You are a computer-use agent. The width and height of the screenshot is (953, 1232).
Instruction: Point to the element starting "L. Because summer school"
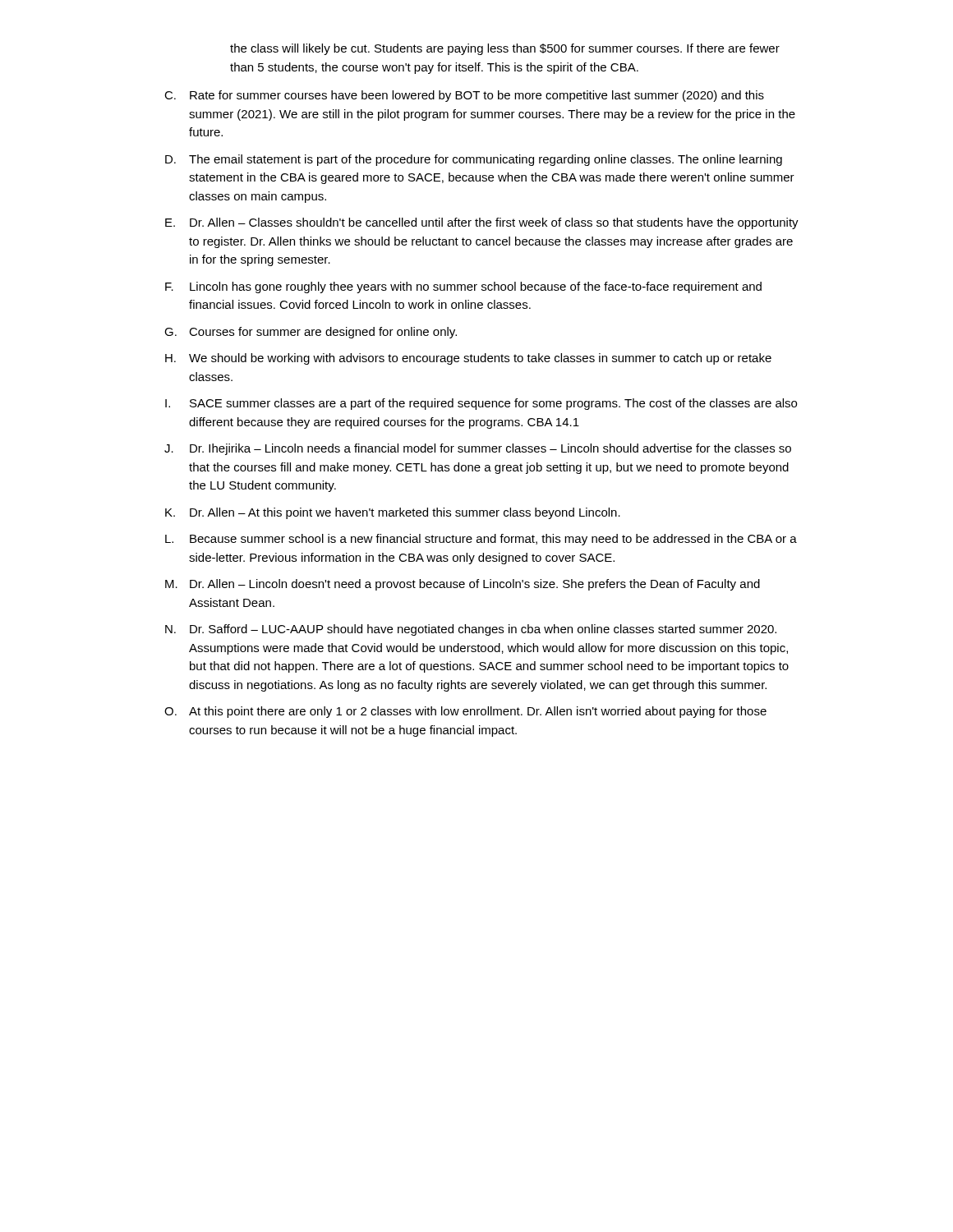point(485,548)
